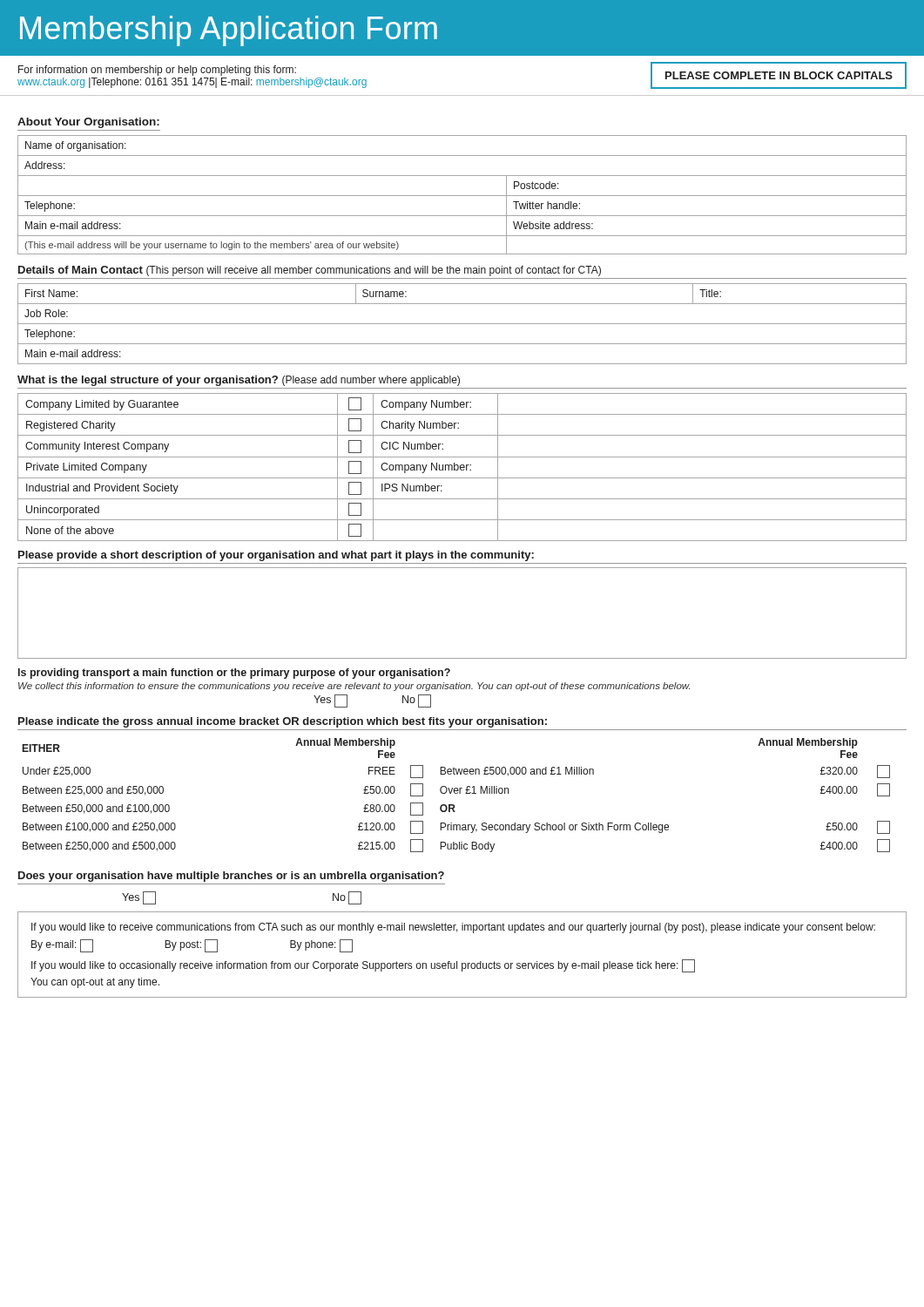The height and width of the screenshot is (1307, 924).
Task: Find the table that mentions "Registered Charity"
Action: [x=462, y=467]
